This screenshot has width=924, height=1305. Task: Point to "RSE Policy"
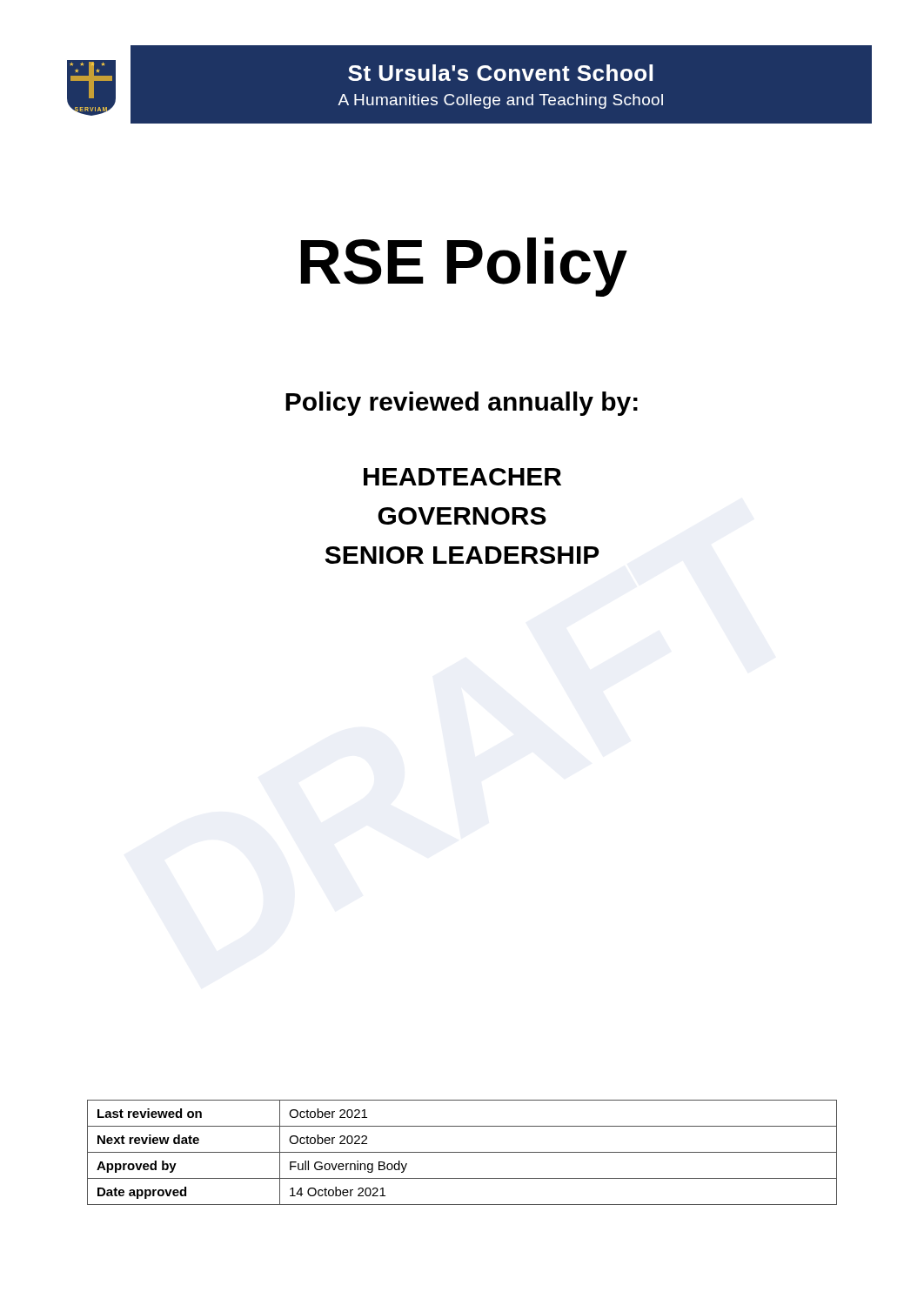[x=462, y=262]
